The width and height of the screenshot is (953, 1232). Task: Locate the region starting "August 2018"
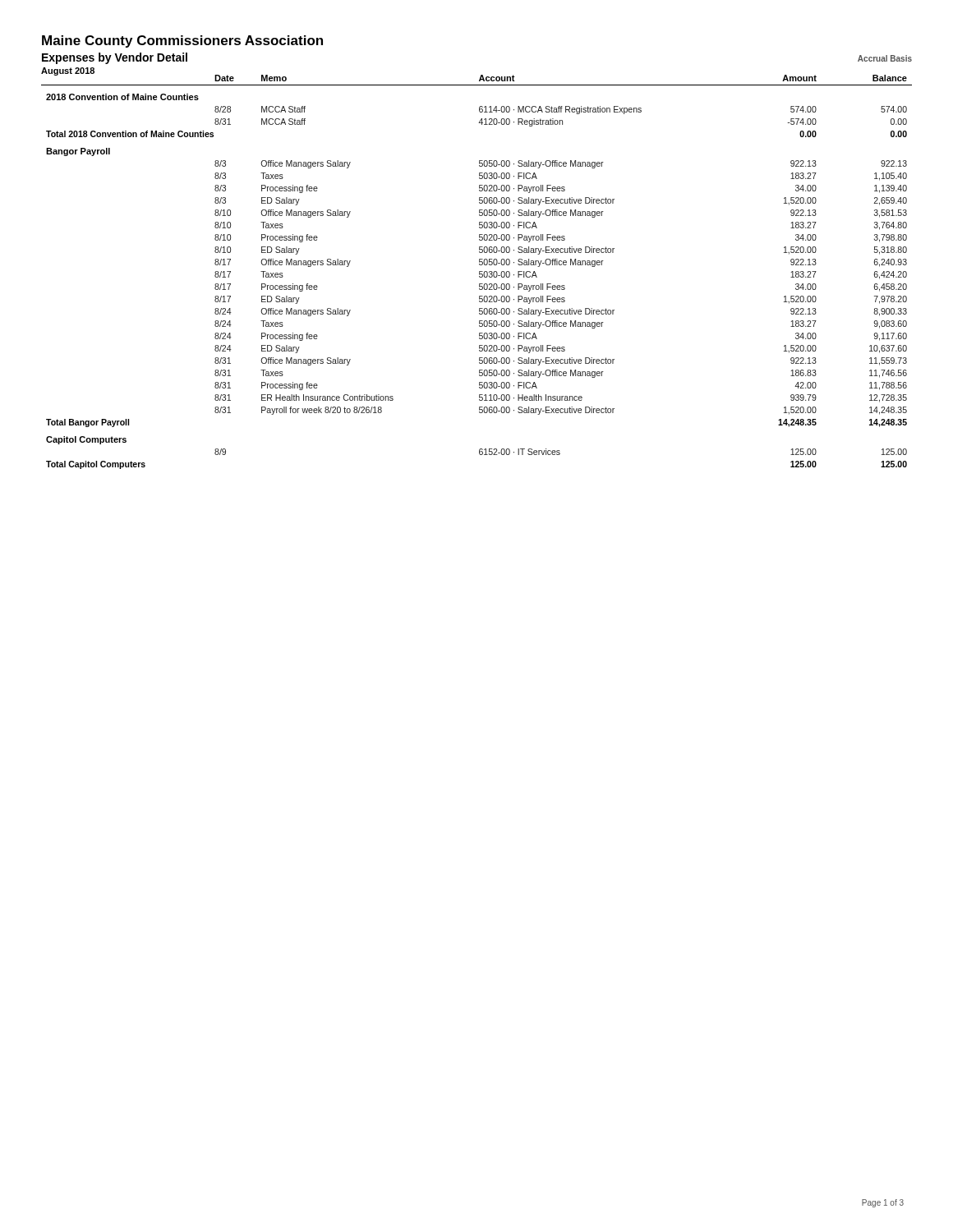pos(68,71)
